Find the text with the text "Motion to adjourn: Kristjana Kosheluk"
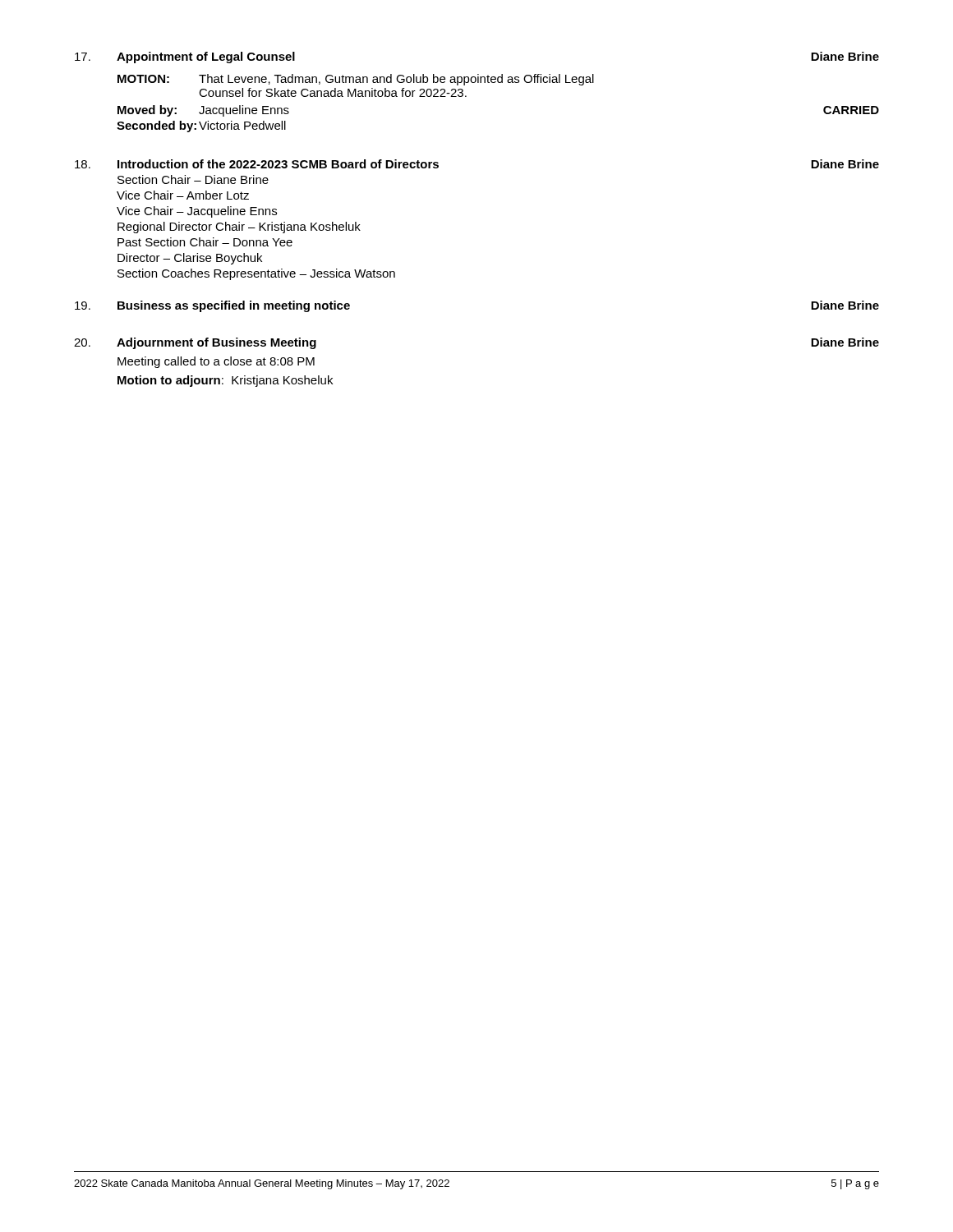Viewport: 953px width, 1232px height. [x=225, y=380]
